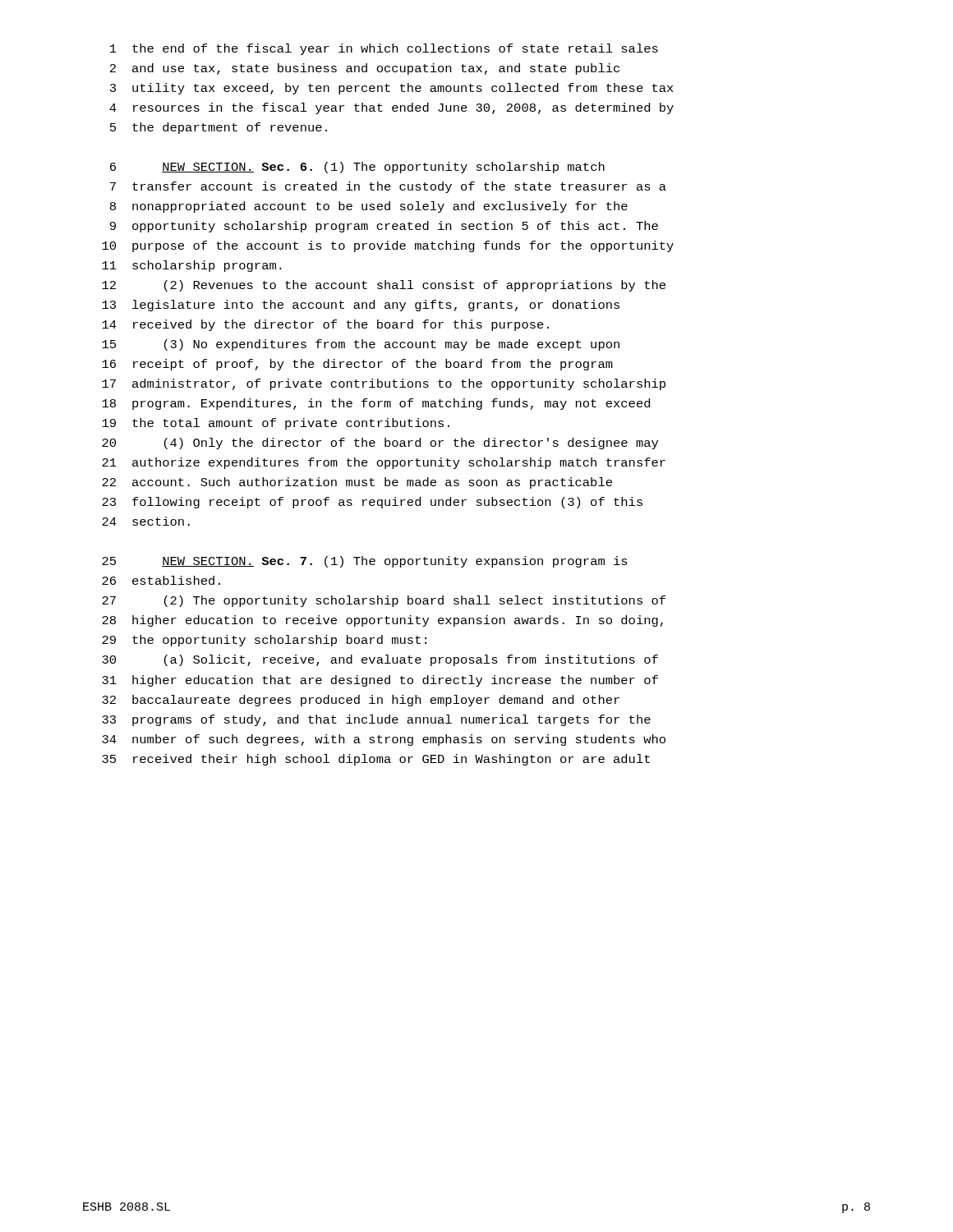Viewport: 953px width, 1232px height.
Task: Click the passage that begins "14 received by the"
Action: (x=476, y=325)
